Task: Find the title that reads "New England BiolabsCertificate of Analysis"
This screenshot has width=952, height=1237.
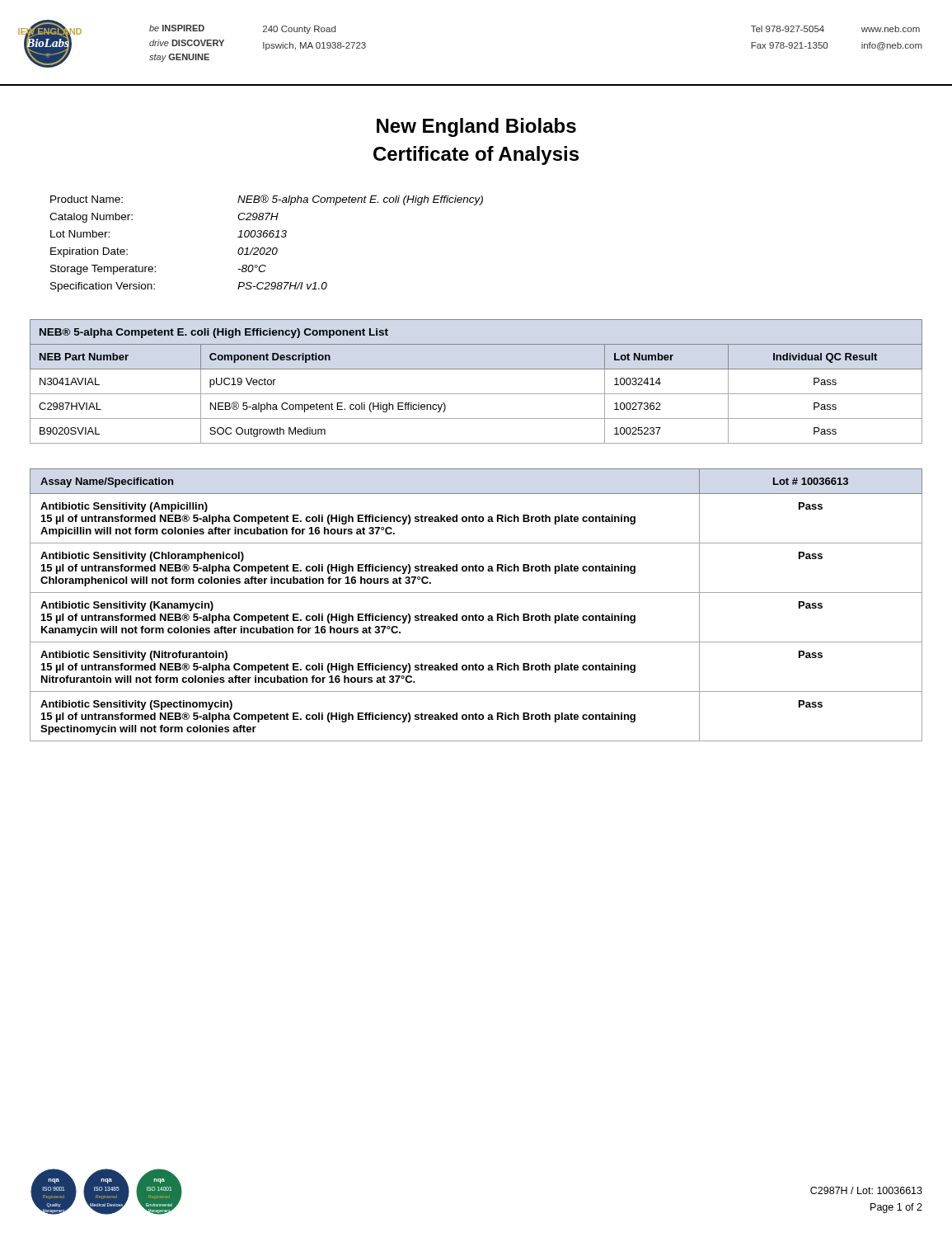Action: [476, 140]
